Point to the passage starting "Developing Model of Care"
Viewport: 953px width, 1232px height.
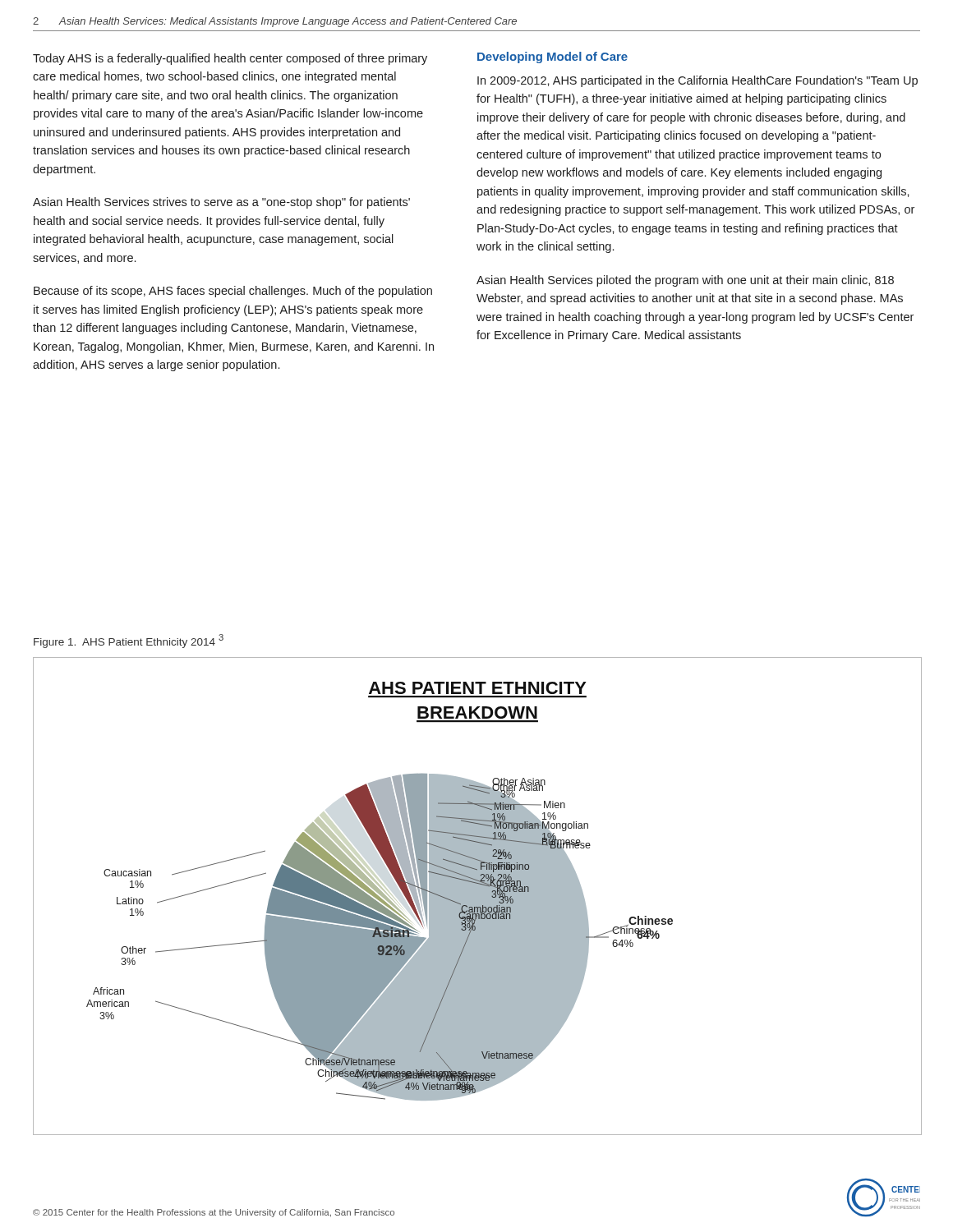552,56
